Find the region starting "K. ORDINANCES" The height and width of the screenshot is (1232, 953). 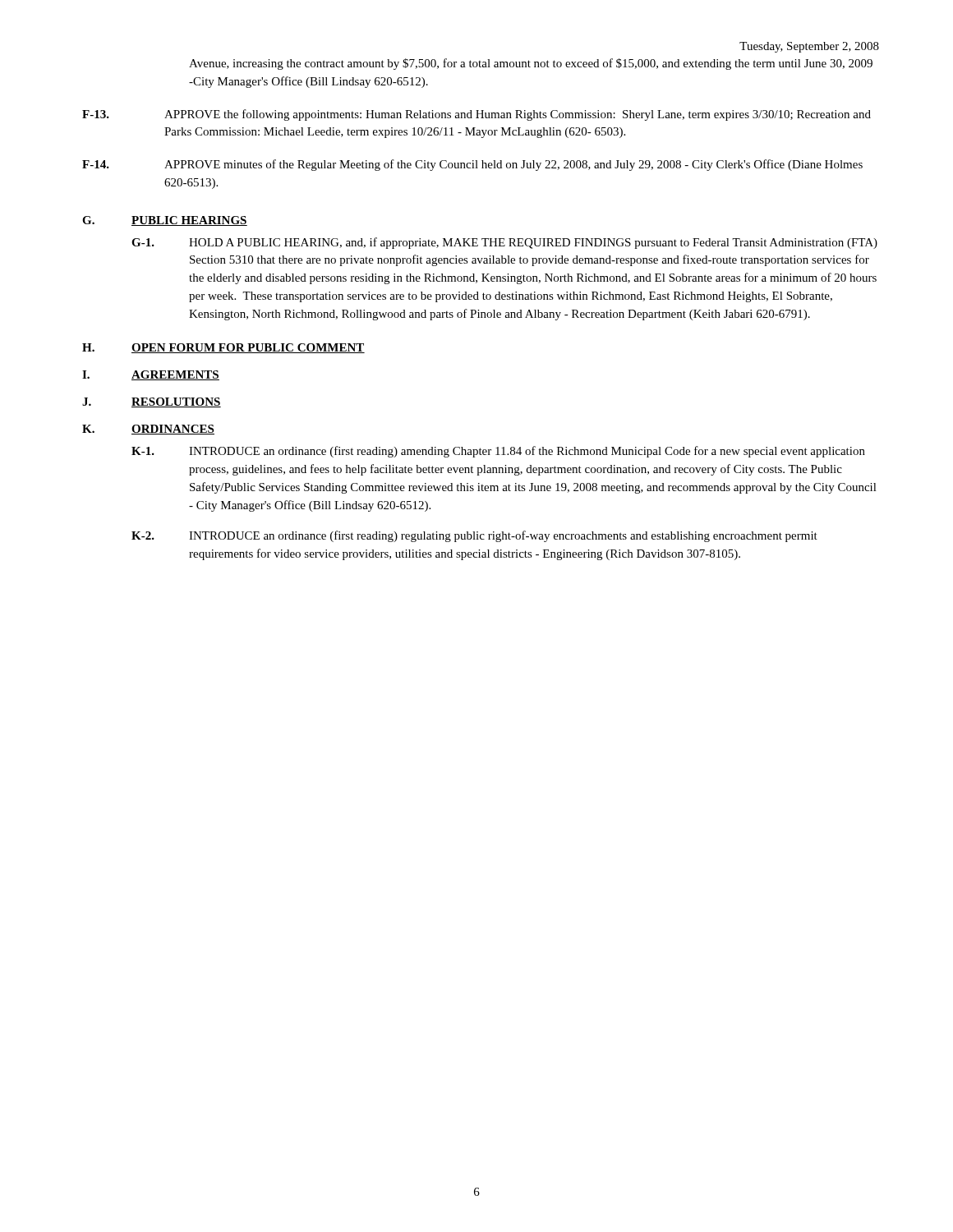tap(148, 429)
